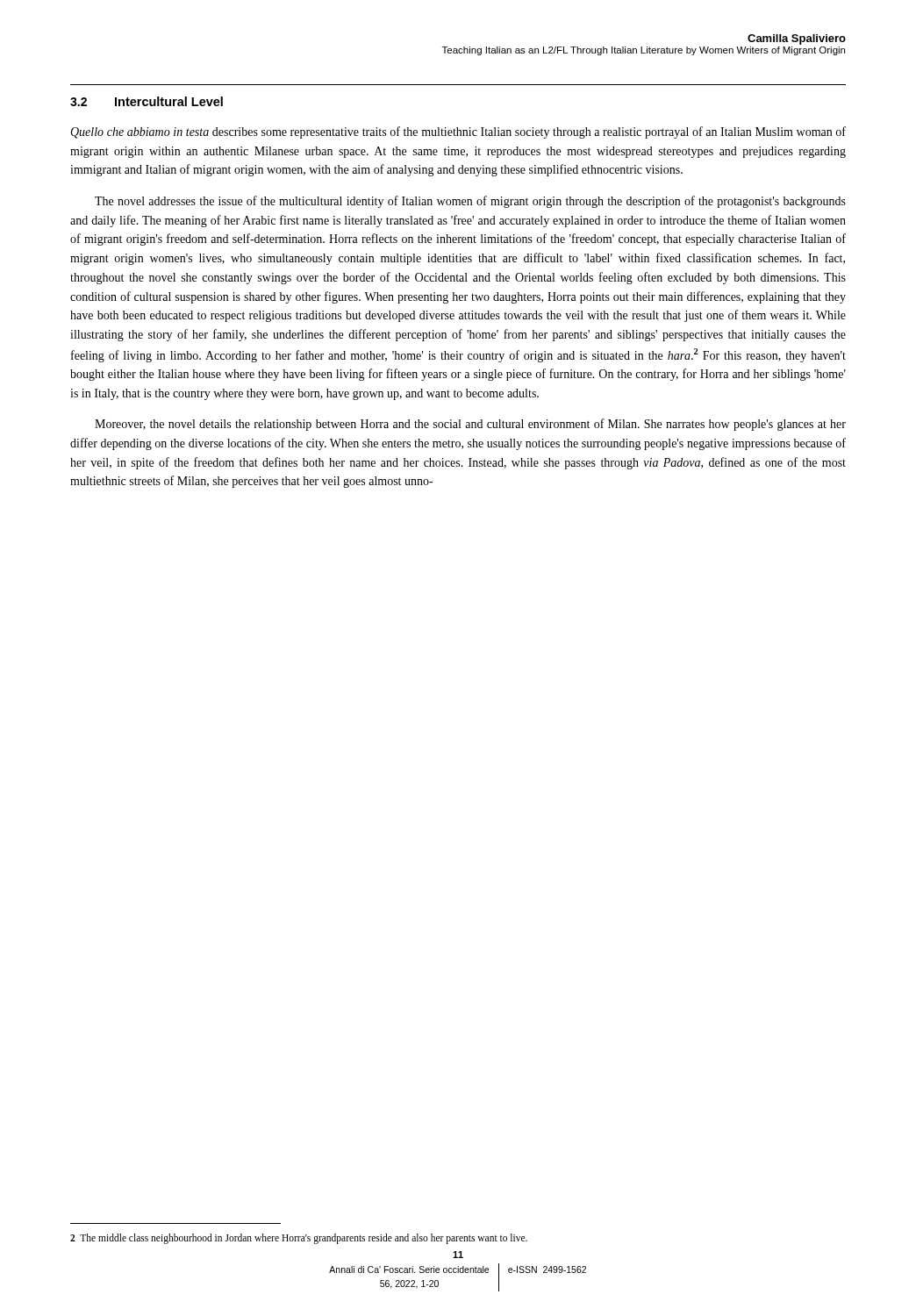Click on the region starting "Quello che abbiamo in testa describes some"

click(458, 151)
